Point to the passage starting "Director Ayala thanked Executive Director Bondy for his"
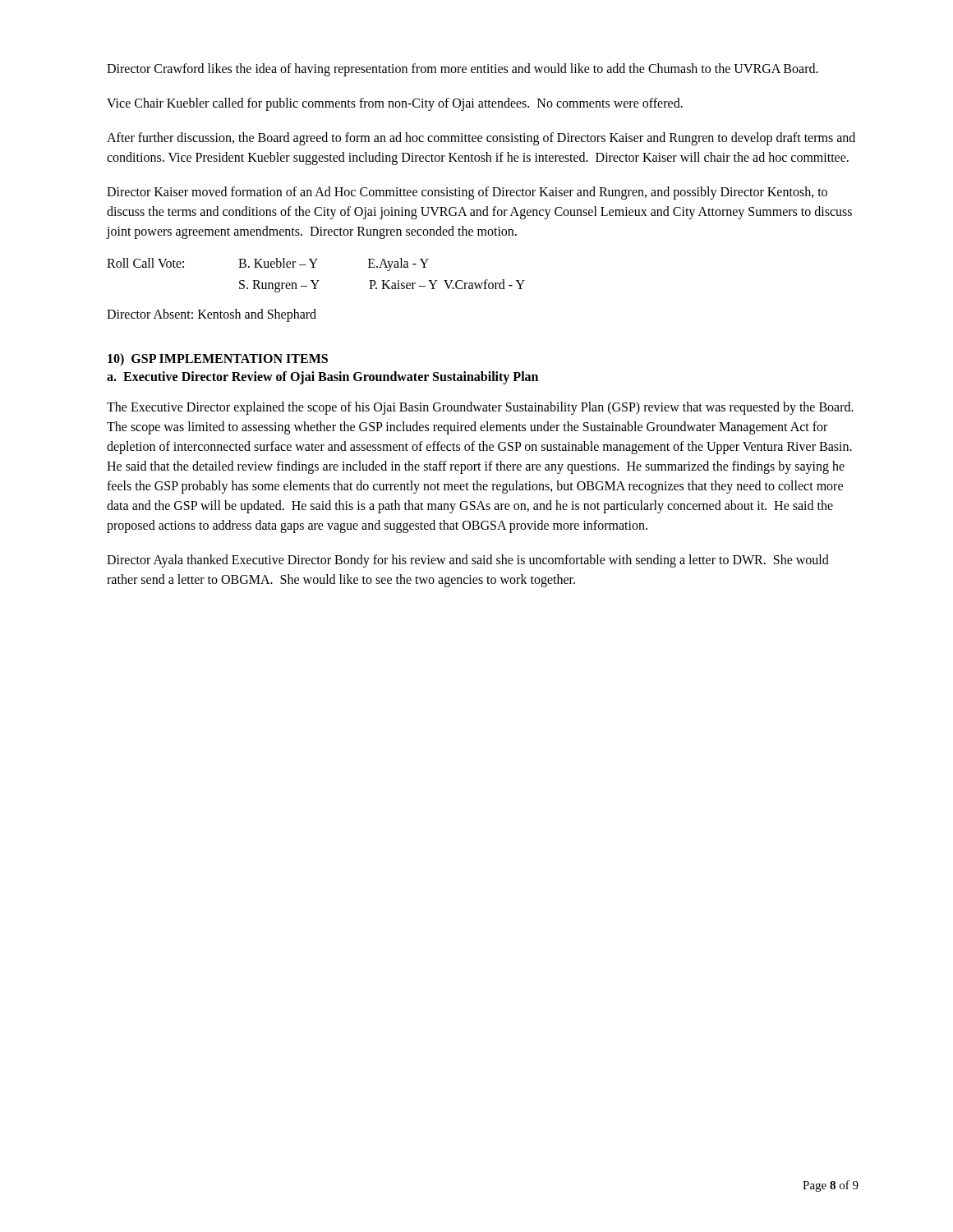Screen dimensions: 1232x953 point(468,570)
